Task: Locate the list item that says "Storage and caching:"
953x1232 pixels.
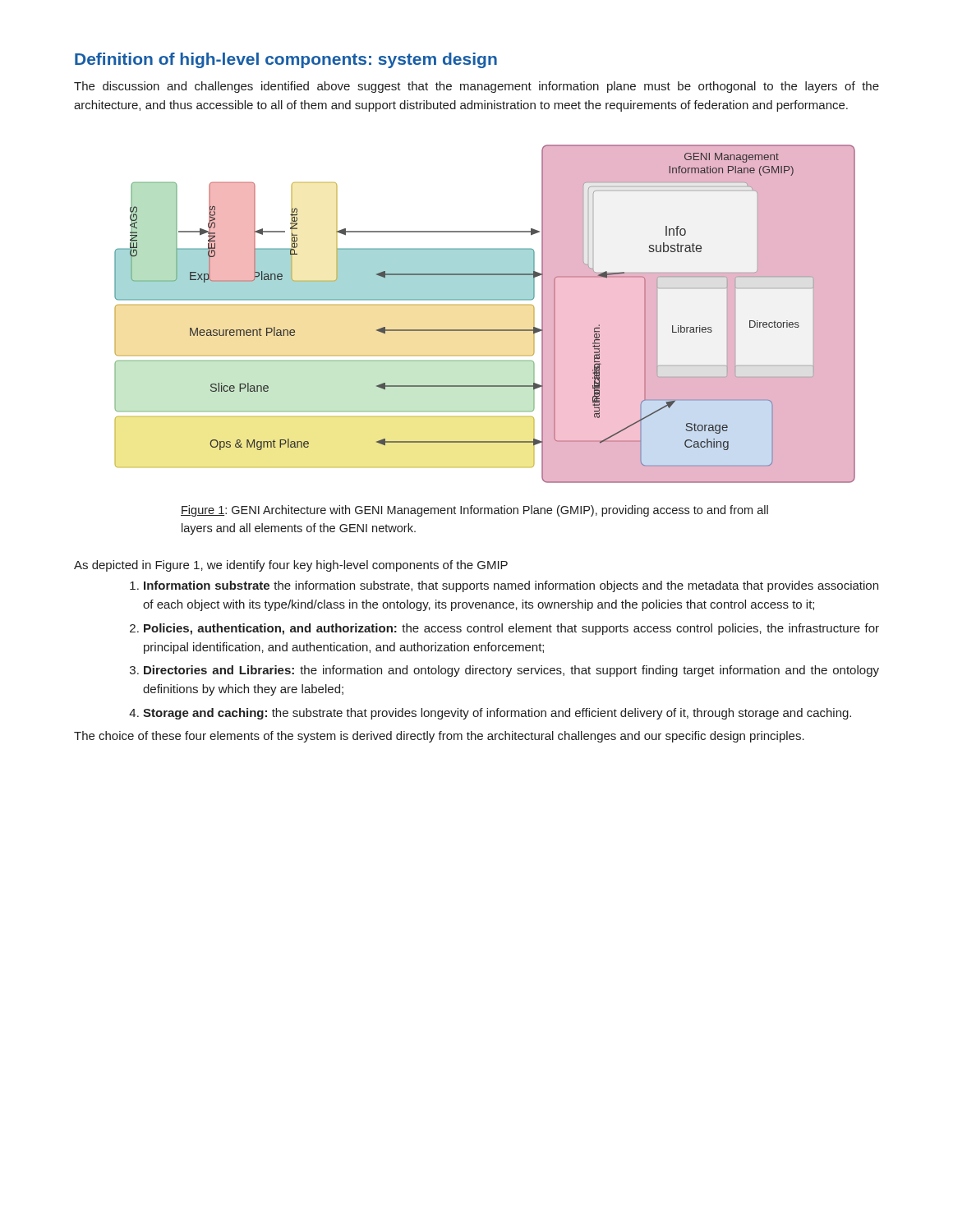Action: (498, 712)
